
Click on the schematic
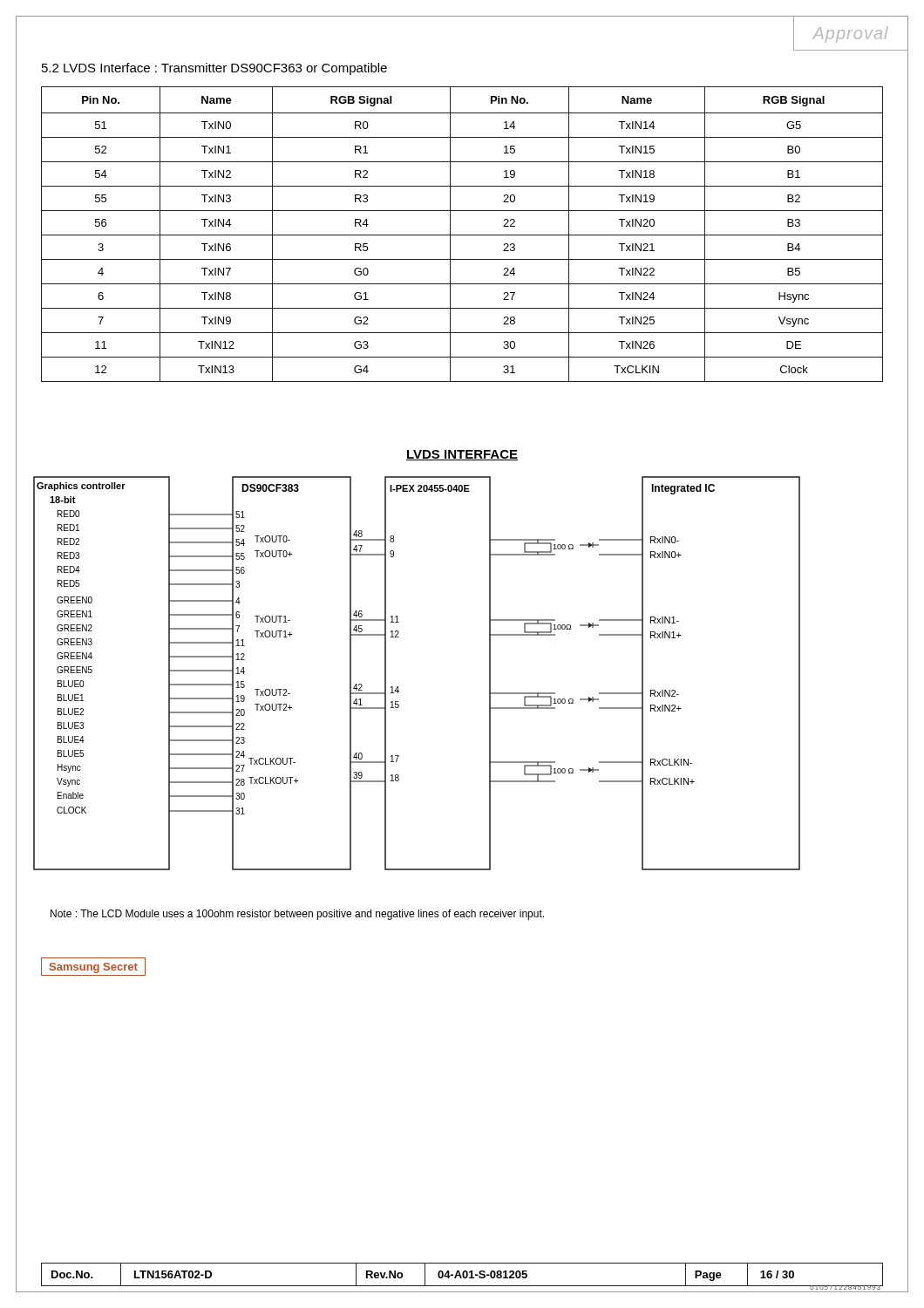tap(462, 682)
